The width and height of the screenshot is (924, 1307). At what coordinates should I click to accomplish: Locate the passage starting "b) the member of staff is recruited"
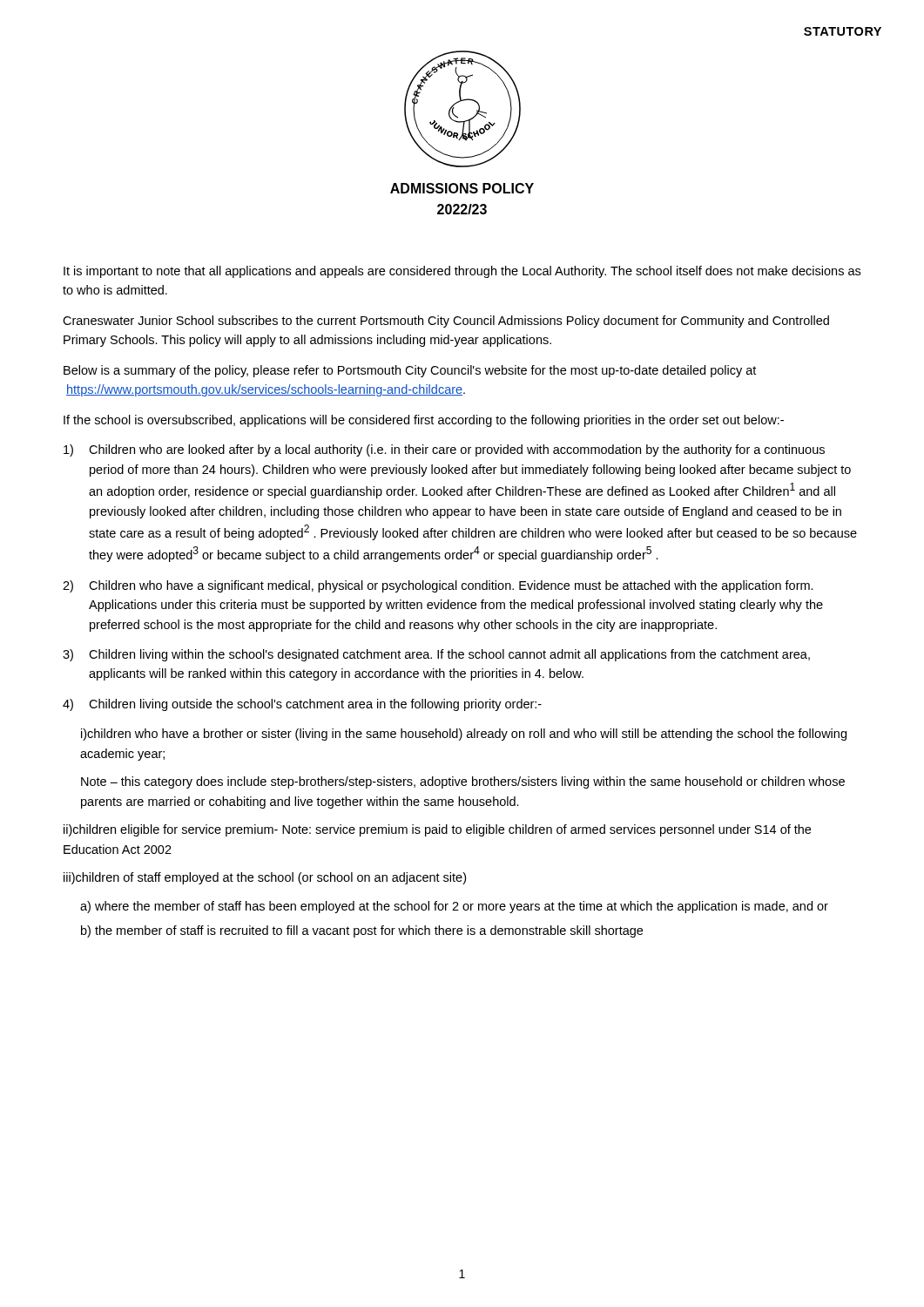(362, 931)
